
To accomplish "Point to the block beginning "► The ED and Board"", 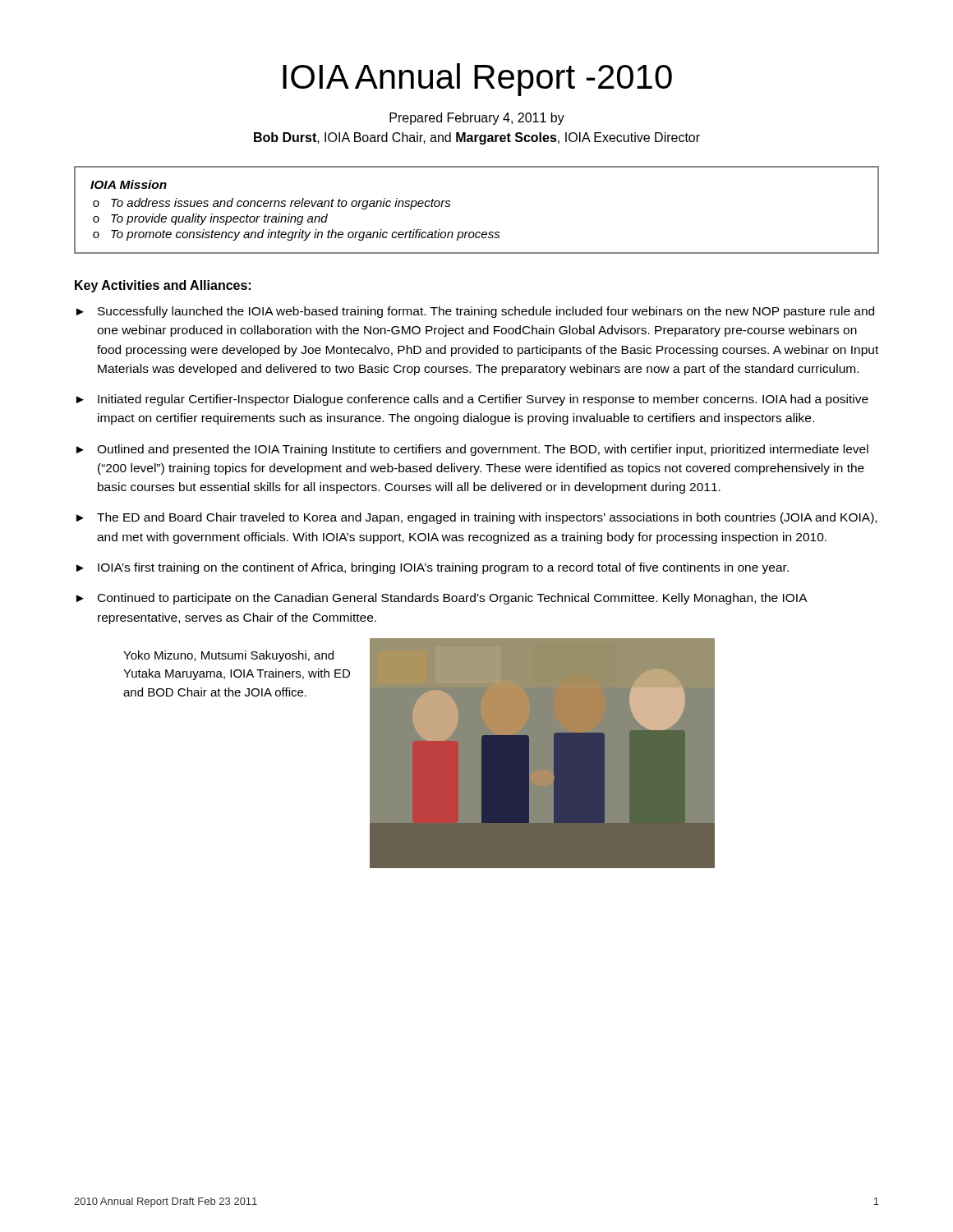I will 476,527.
